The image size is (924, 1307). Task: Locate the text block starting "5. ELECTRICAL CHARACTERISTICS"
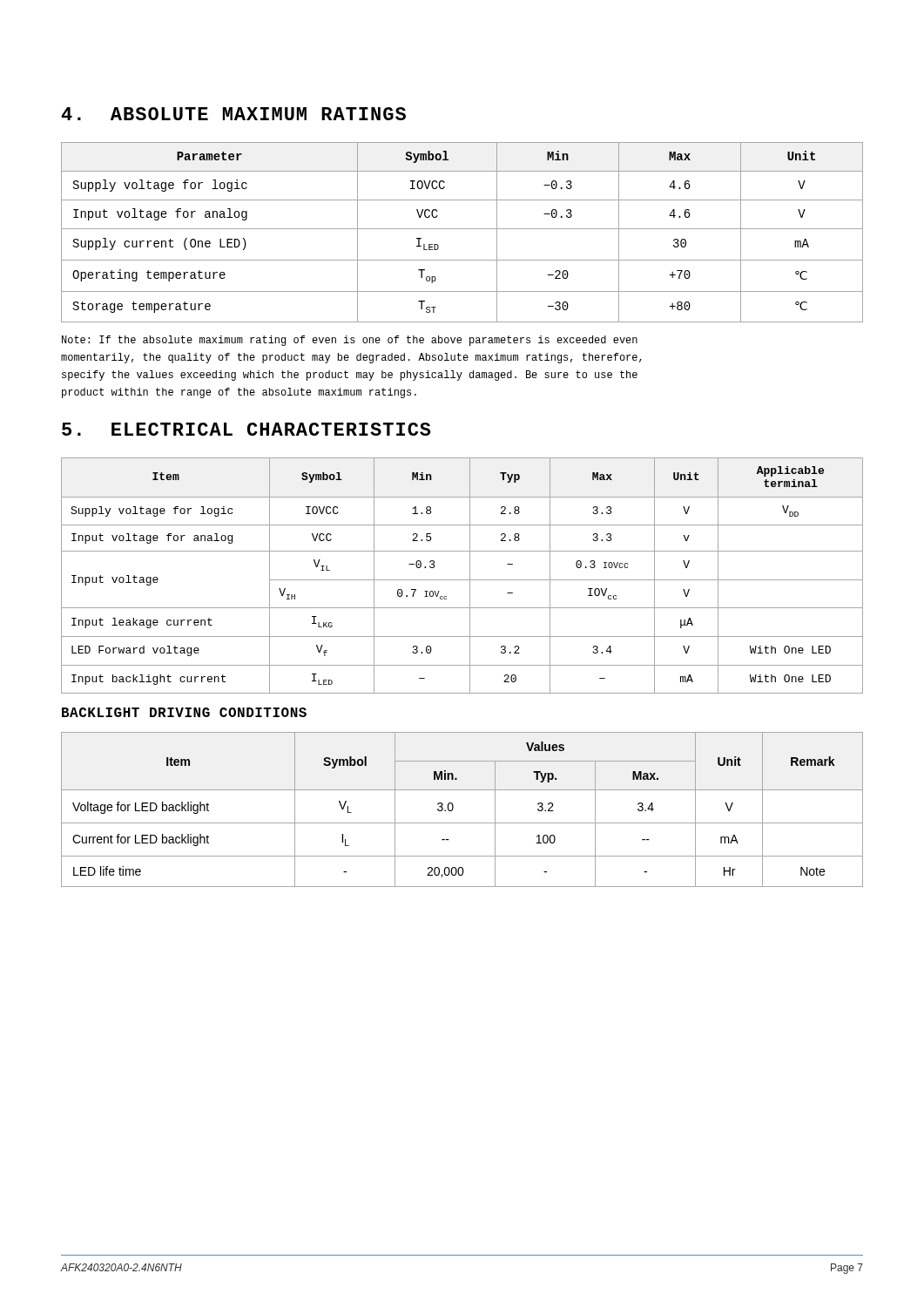[x=247, y=431]
